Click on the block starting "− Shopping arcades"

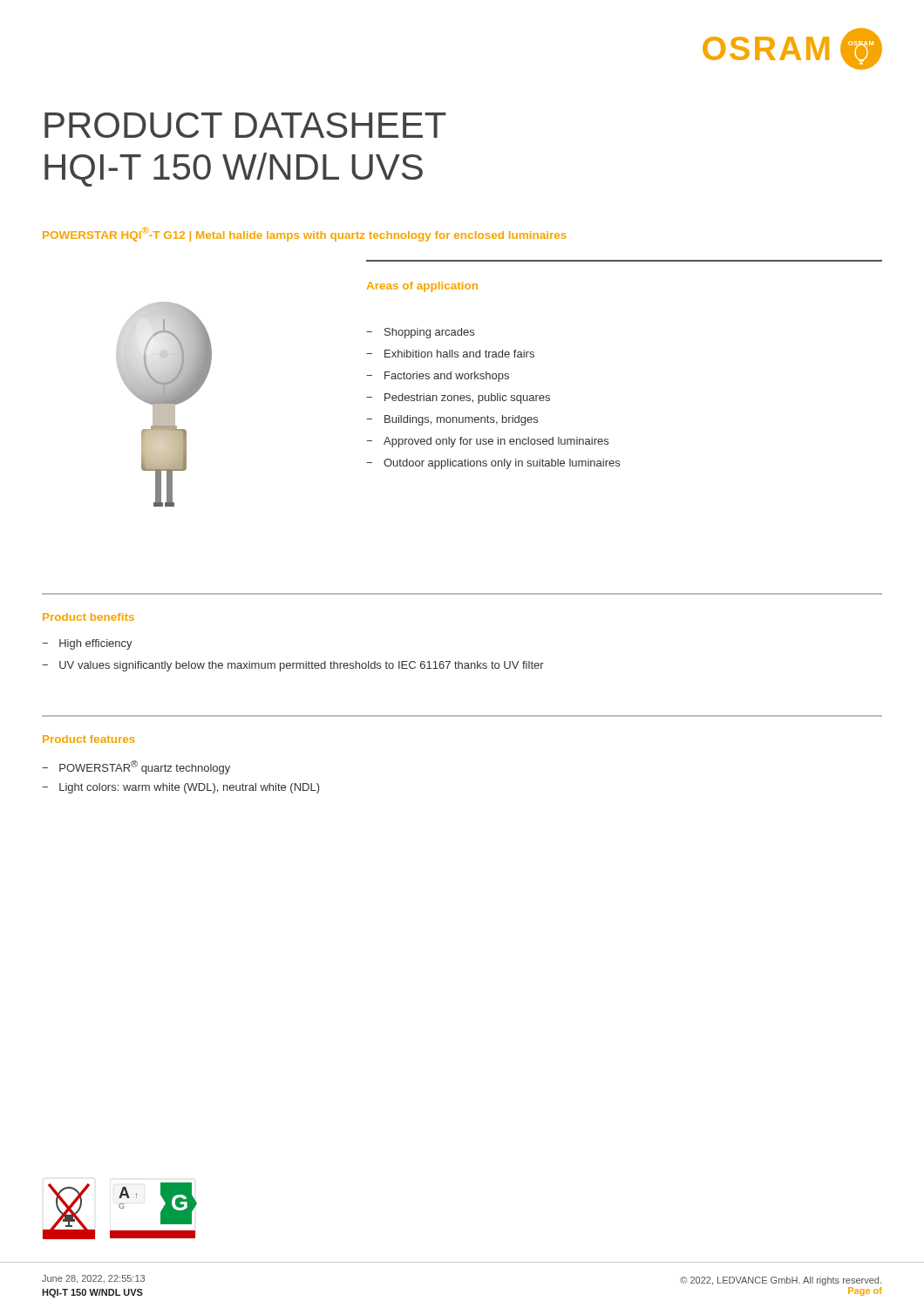(420, 333)
